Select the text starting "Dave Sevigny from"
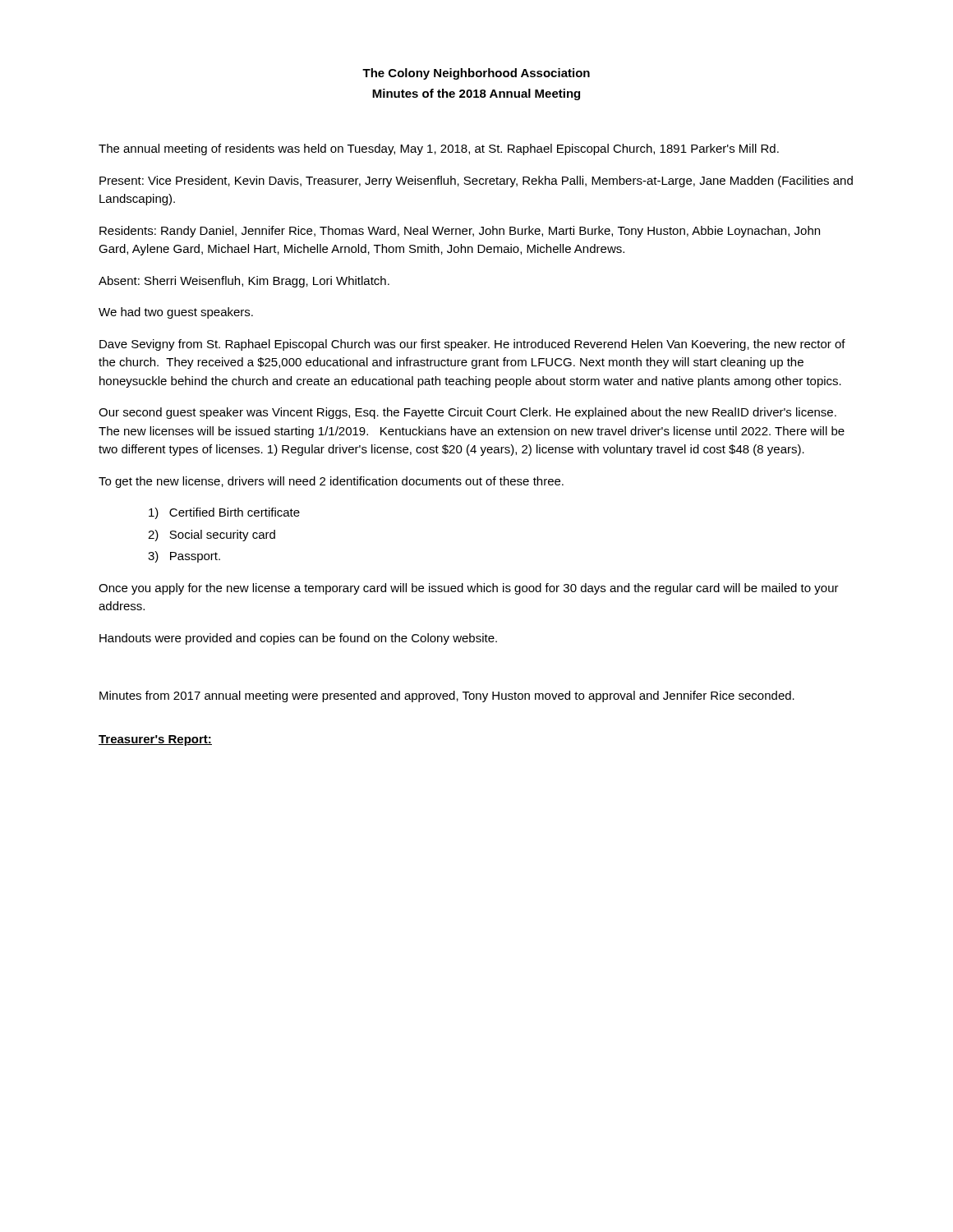The height and width of the screenshot is (1232, 953). [472, 362]
